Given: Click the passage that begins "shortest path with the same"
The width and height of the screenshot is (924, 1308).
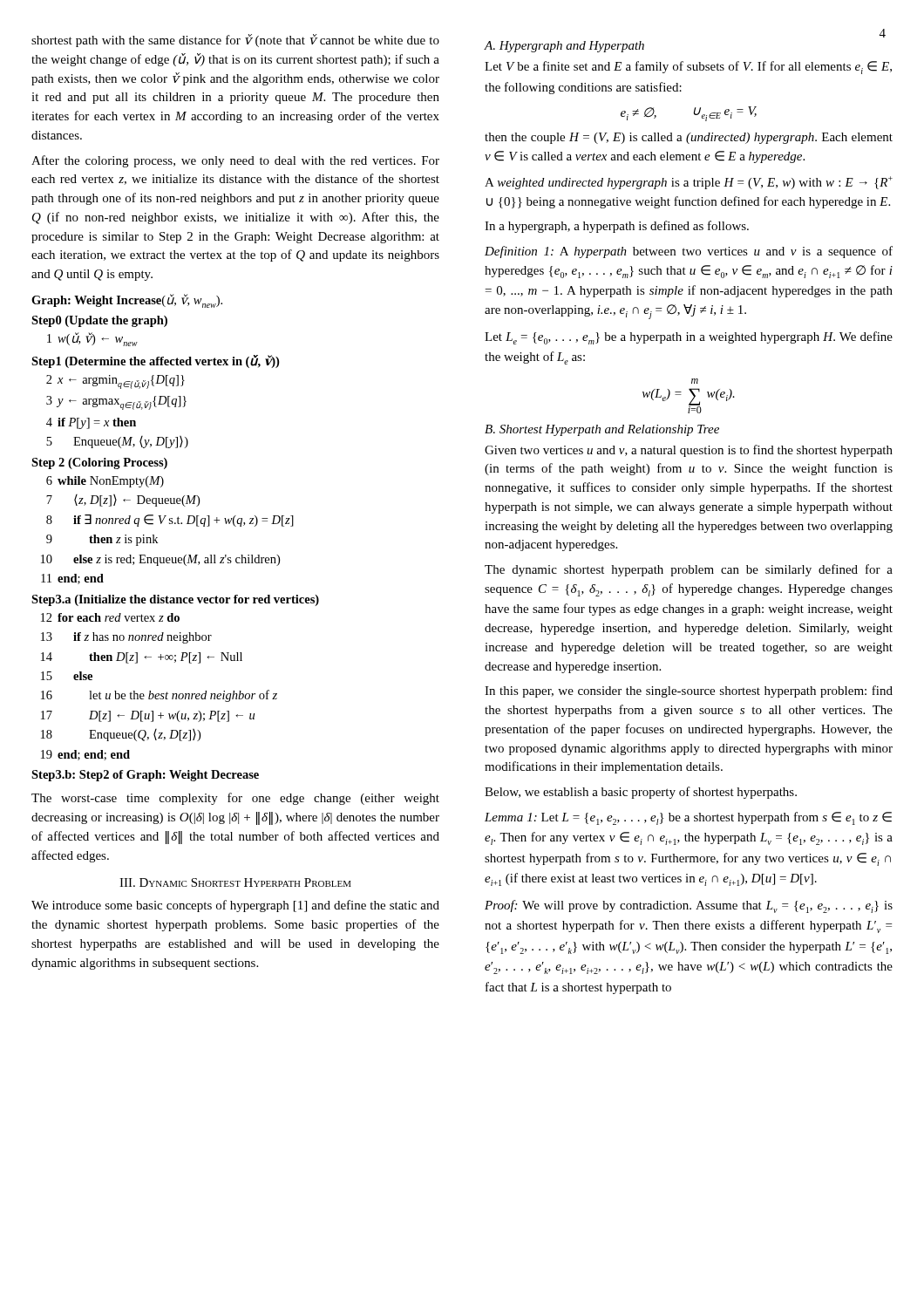Looking at the screenshot, I should [235, 88].
